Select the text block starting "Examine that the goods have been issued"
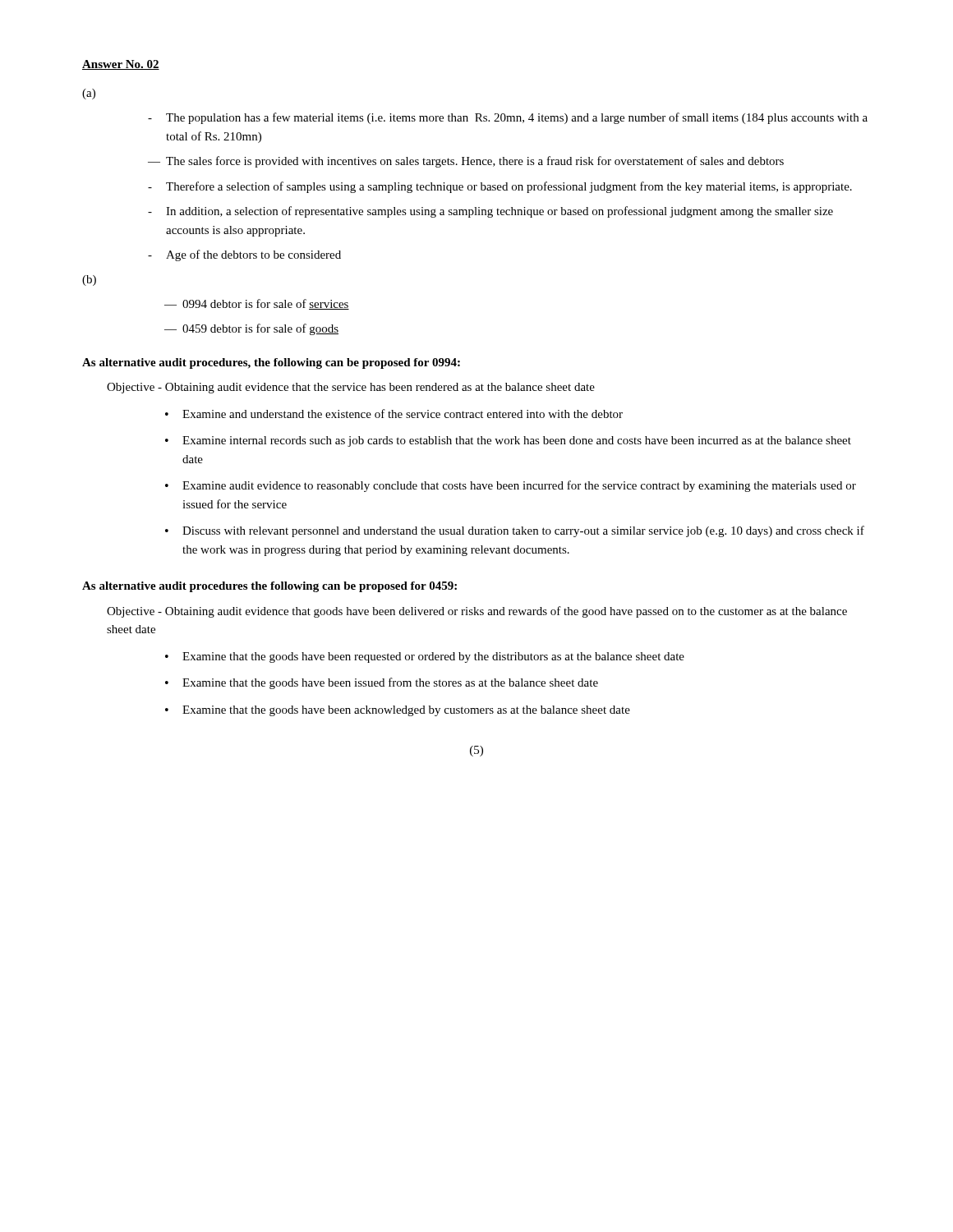This screenshot has height=1232, width=953. [x=390, y=683]
